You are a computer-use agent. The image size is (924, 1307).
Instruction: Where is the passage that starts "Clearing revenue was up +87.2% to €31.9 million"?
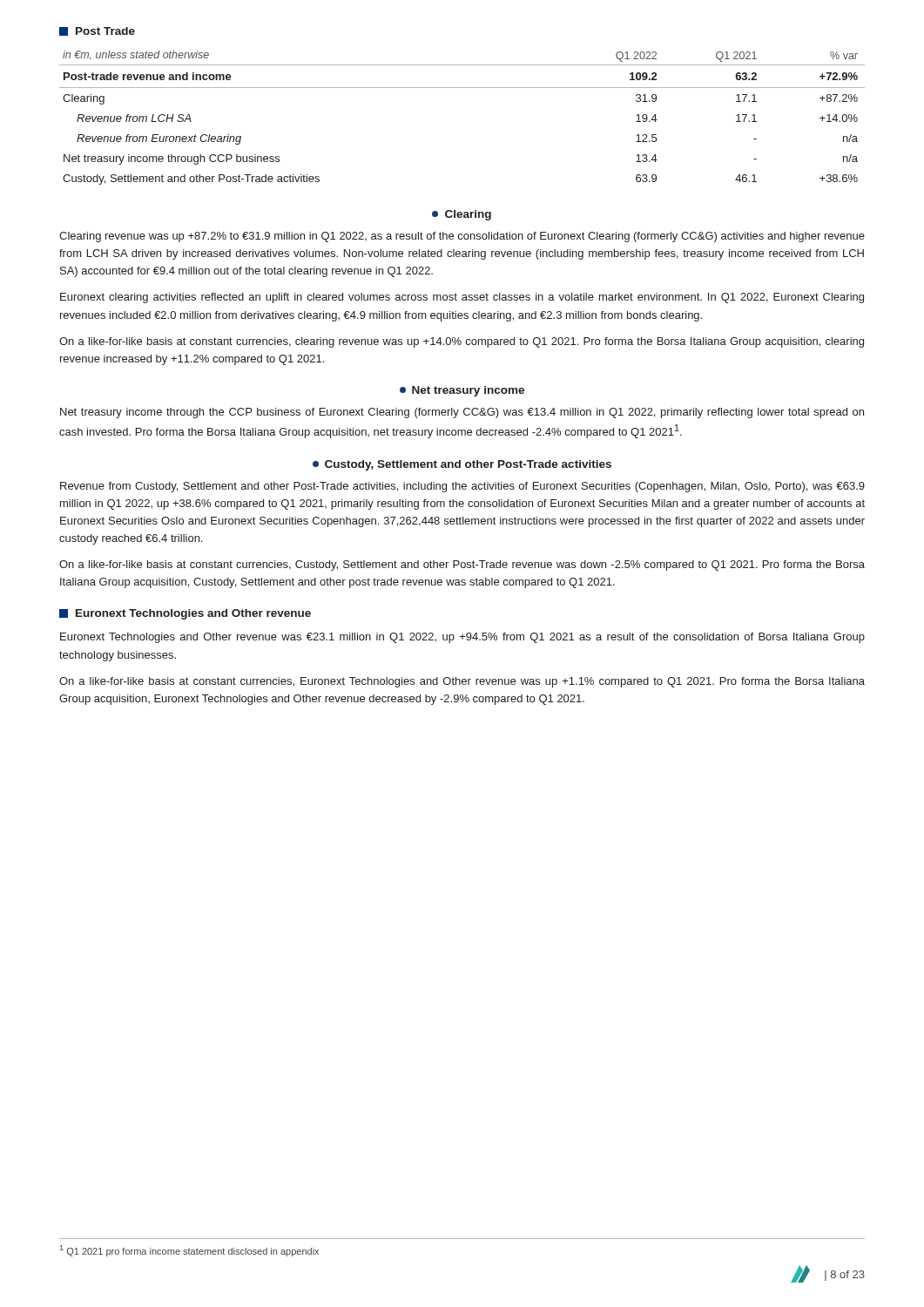coord(462,253)
